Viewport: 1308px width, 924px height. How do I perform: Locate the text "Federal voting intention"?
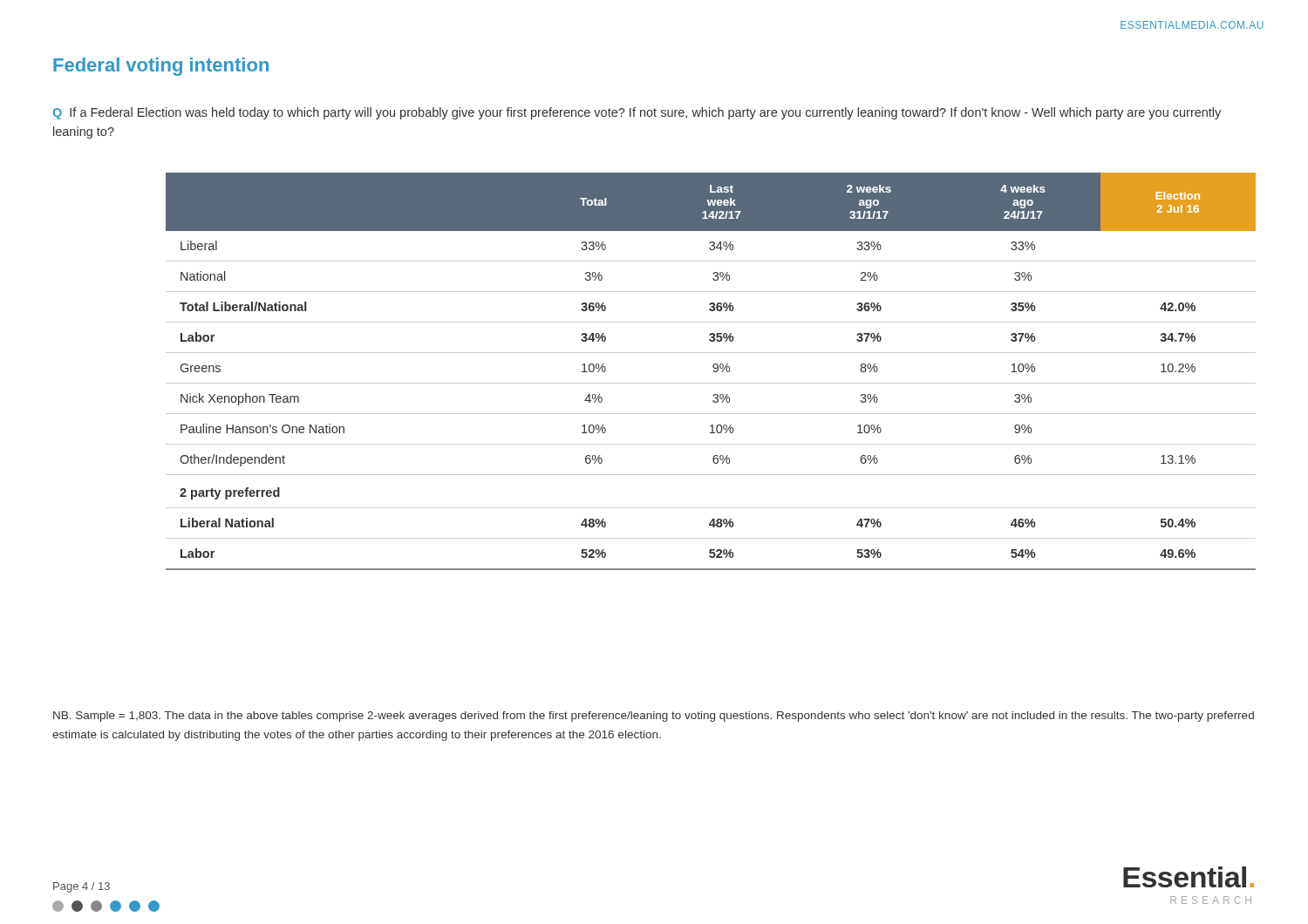(161, 65)
